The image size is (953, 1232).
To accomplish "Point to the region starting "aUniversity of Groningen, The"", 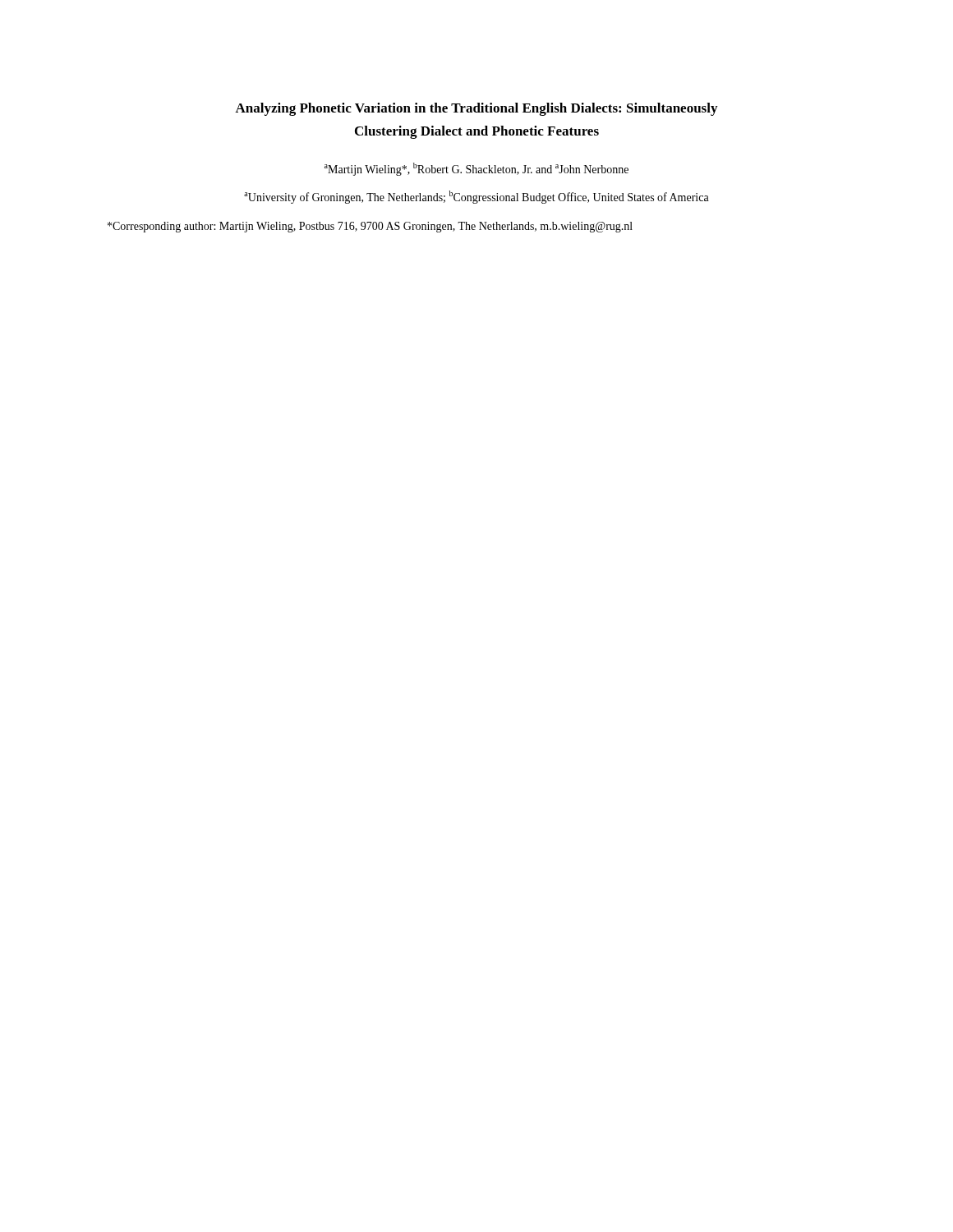I will (476, 196).
